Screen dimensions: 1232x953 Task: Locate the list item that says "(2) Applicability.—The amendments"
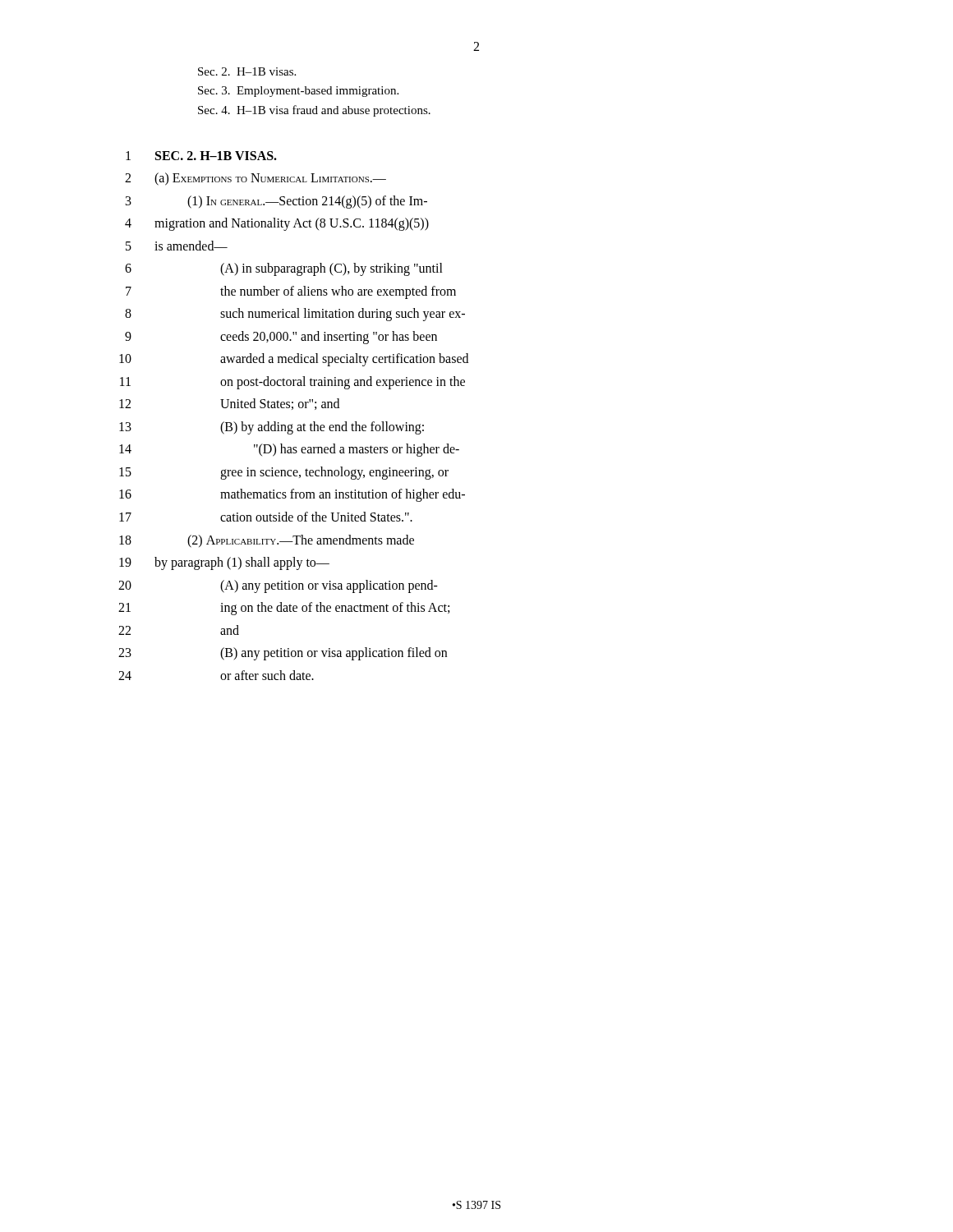click(301, 540)
